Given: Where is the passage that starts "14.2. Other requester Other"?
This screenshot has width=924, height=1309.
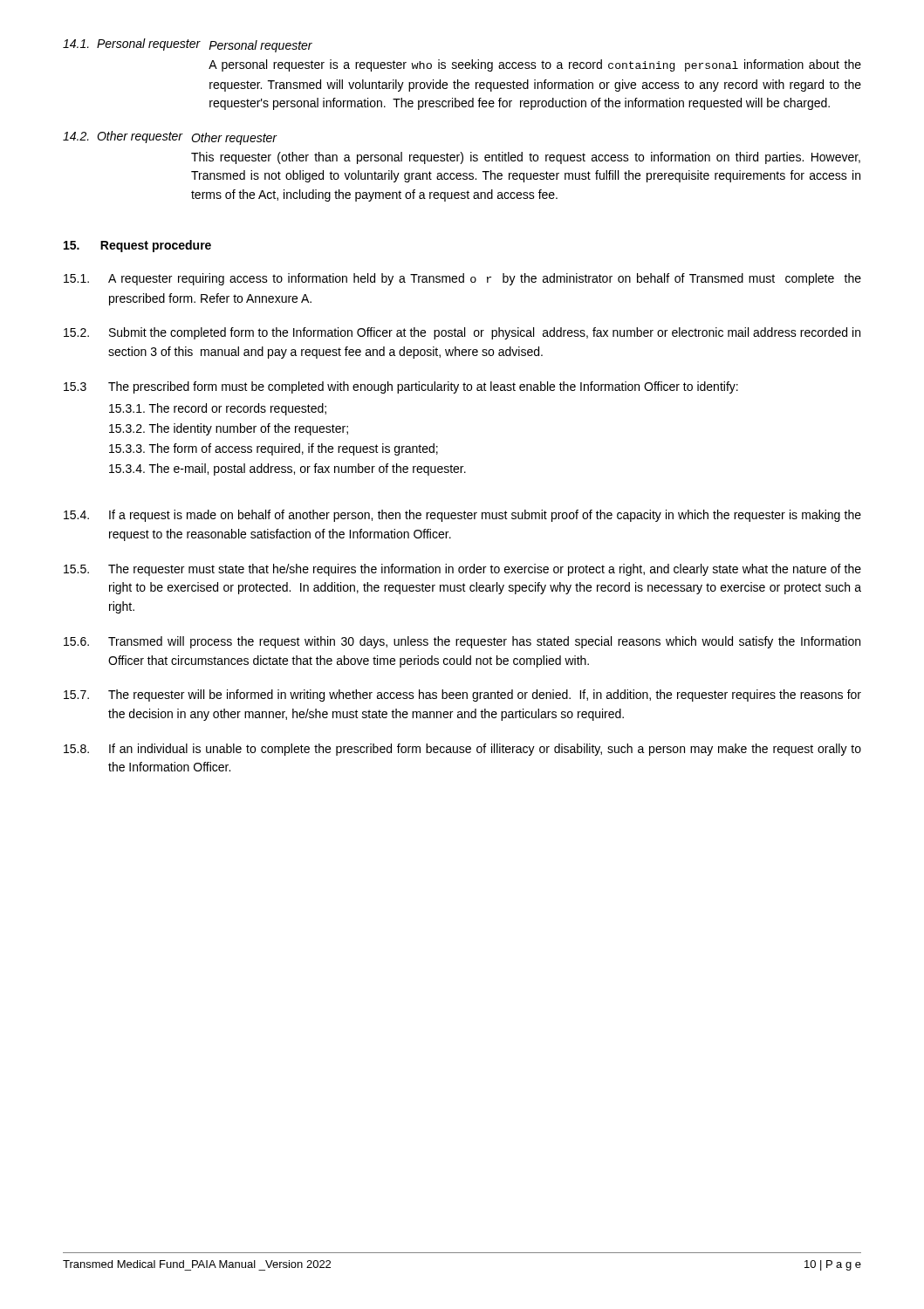Looking at the screenshot, I should 462,167.
